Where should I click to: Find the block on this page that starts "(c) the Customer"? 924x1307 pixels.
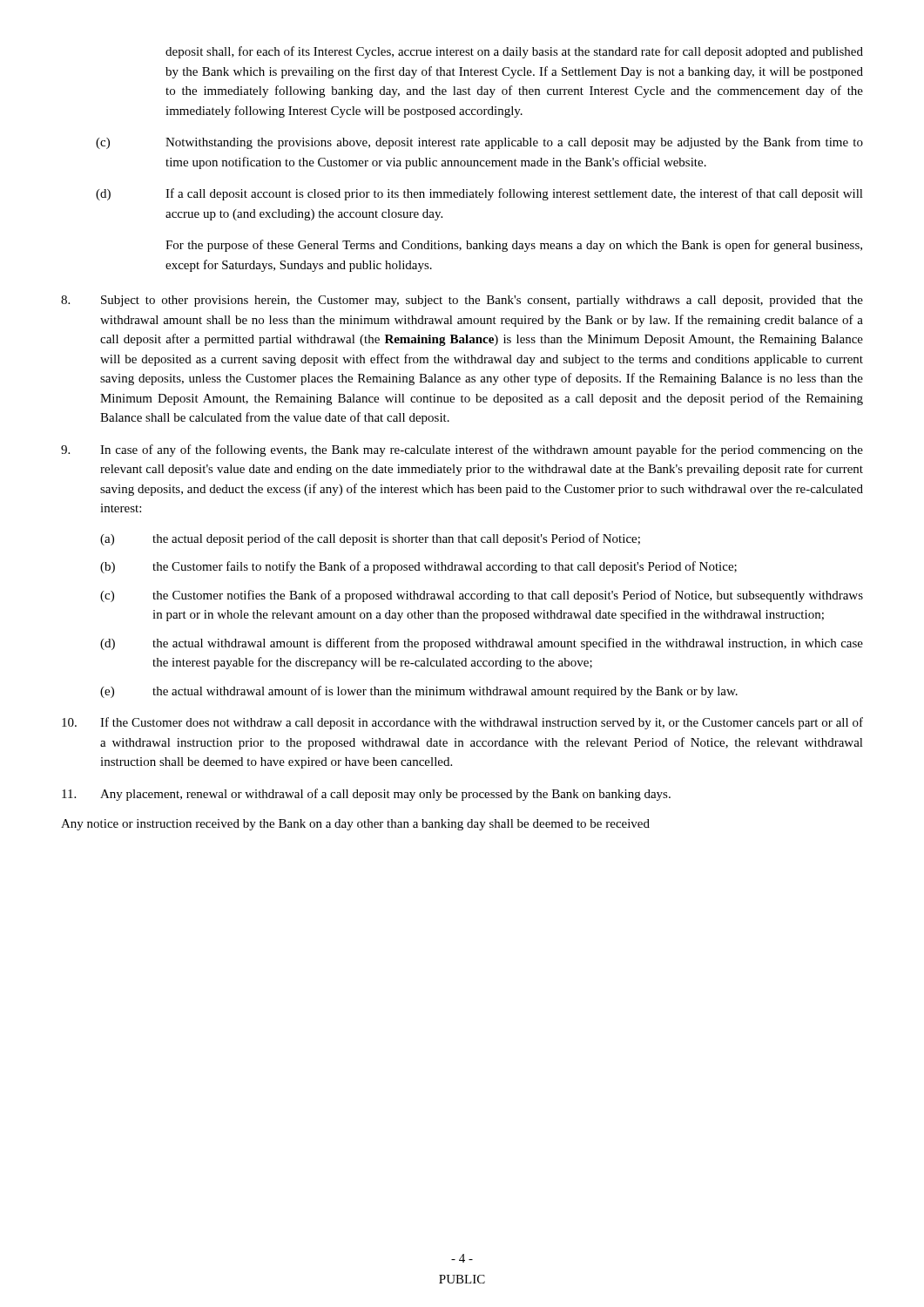(482, 605)
